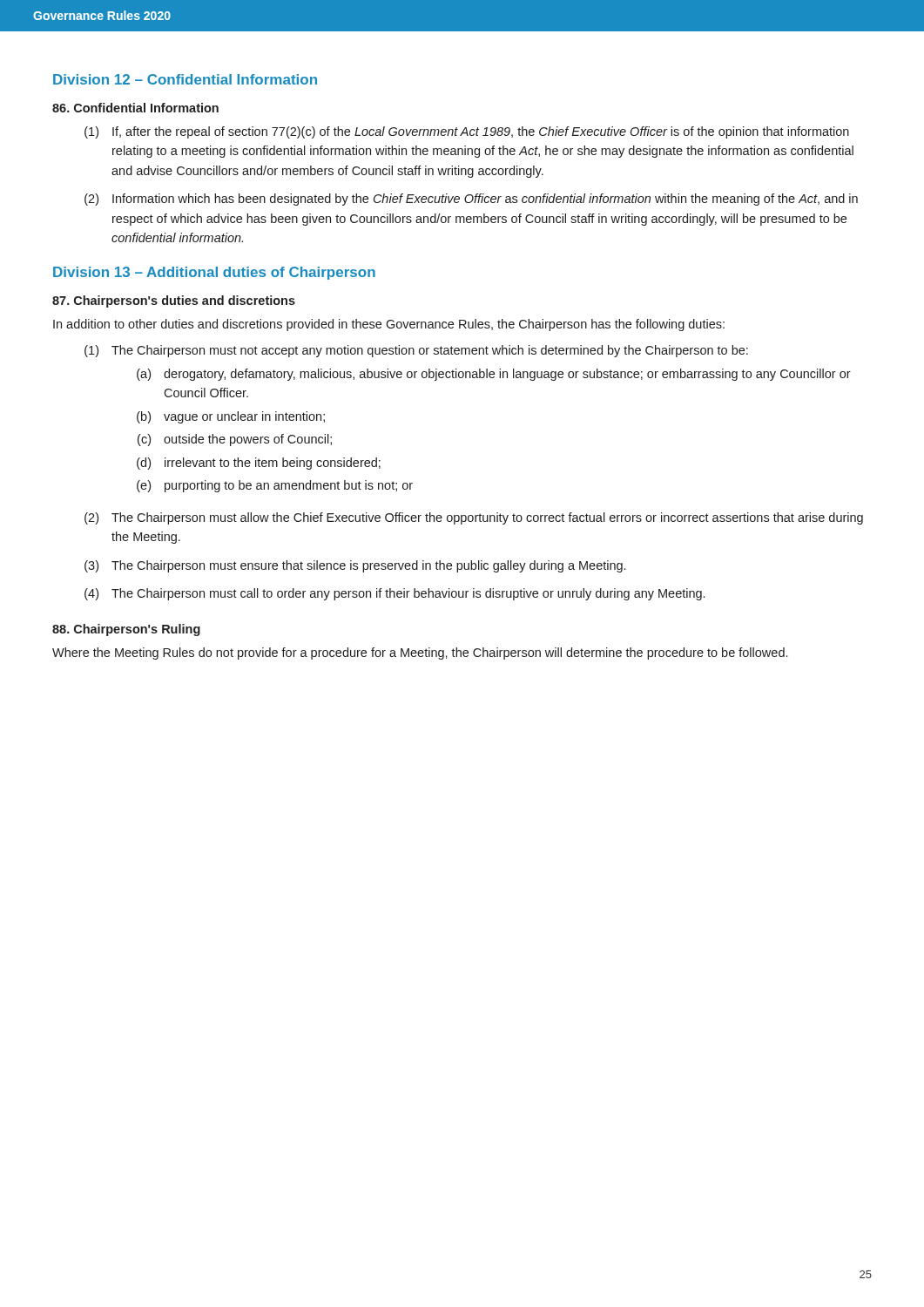Image resolution: width=924 pixels, height=1307 pixels.
Task: Click on the passage starting "Where the Meeting Rules do"
Action: [420, 653]
